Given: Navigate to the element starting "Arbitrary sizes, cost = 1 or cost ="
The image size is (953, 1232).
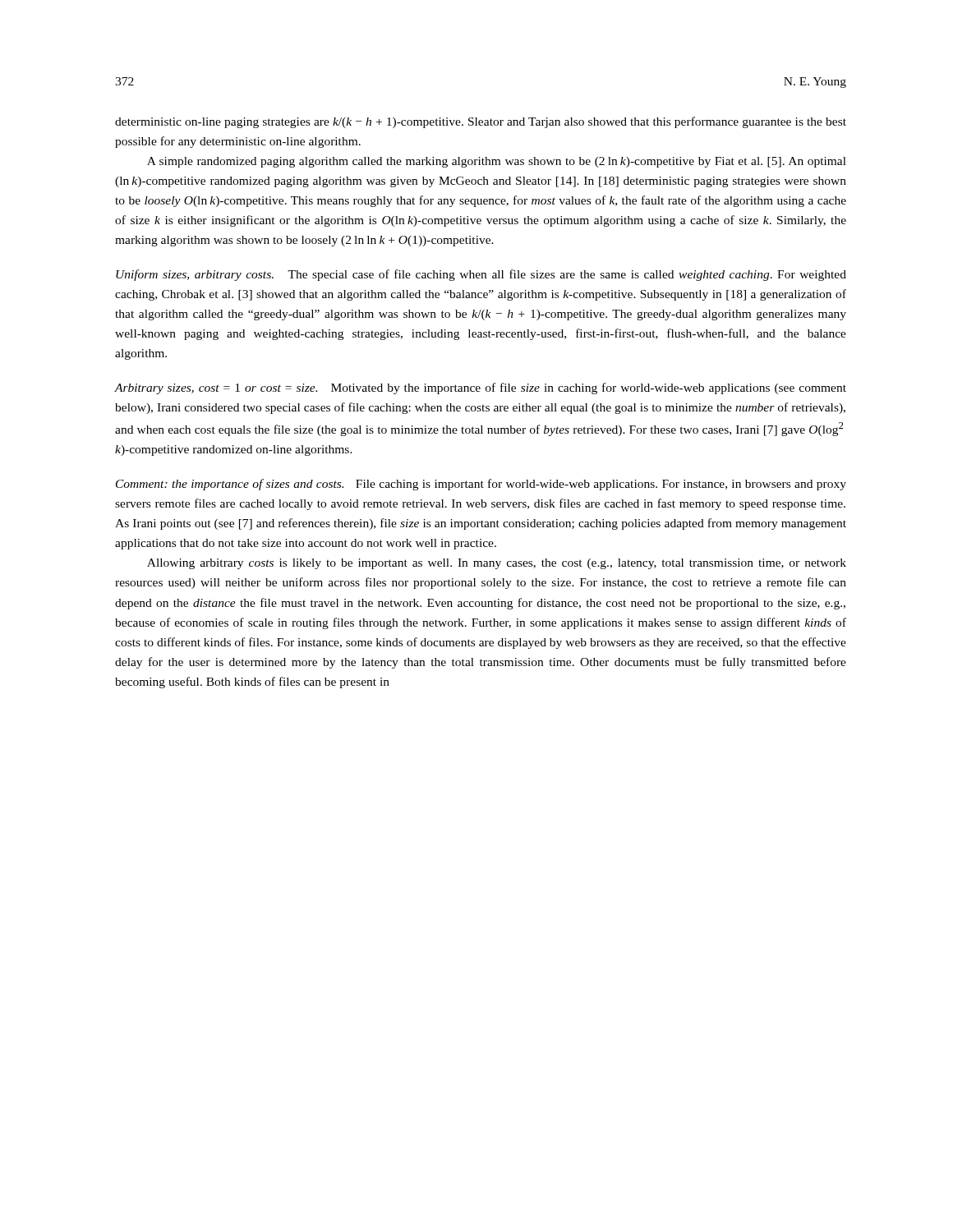Looking at the screenshot, I should coord(481,419).
